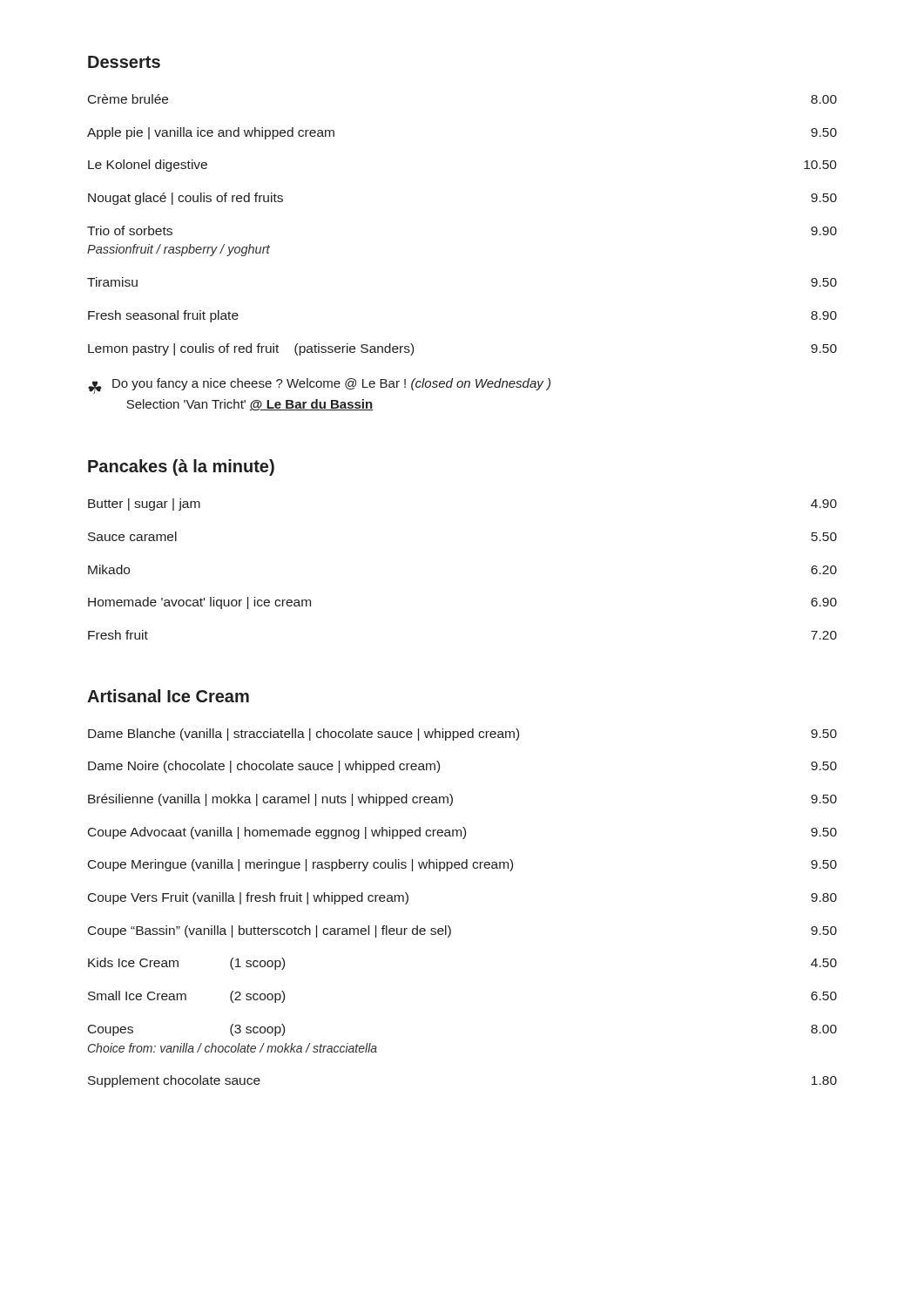Click where it says "Supplement chocolate sauce 1.80"
The width and height of the screenshot is (924, 1307).
[x=175, y=1081]
